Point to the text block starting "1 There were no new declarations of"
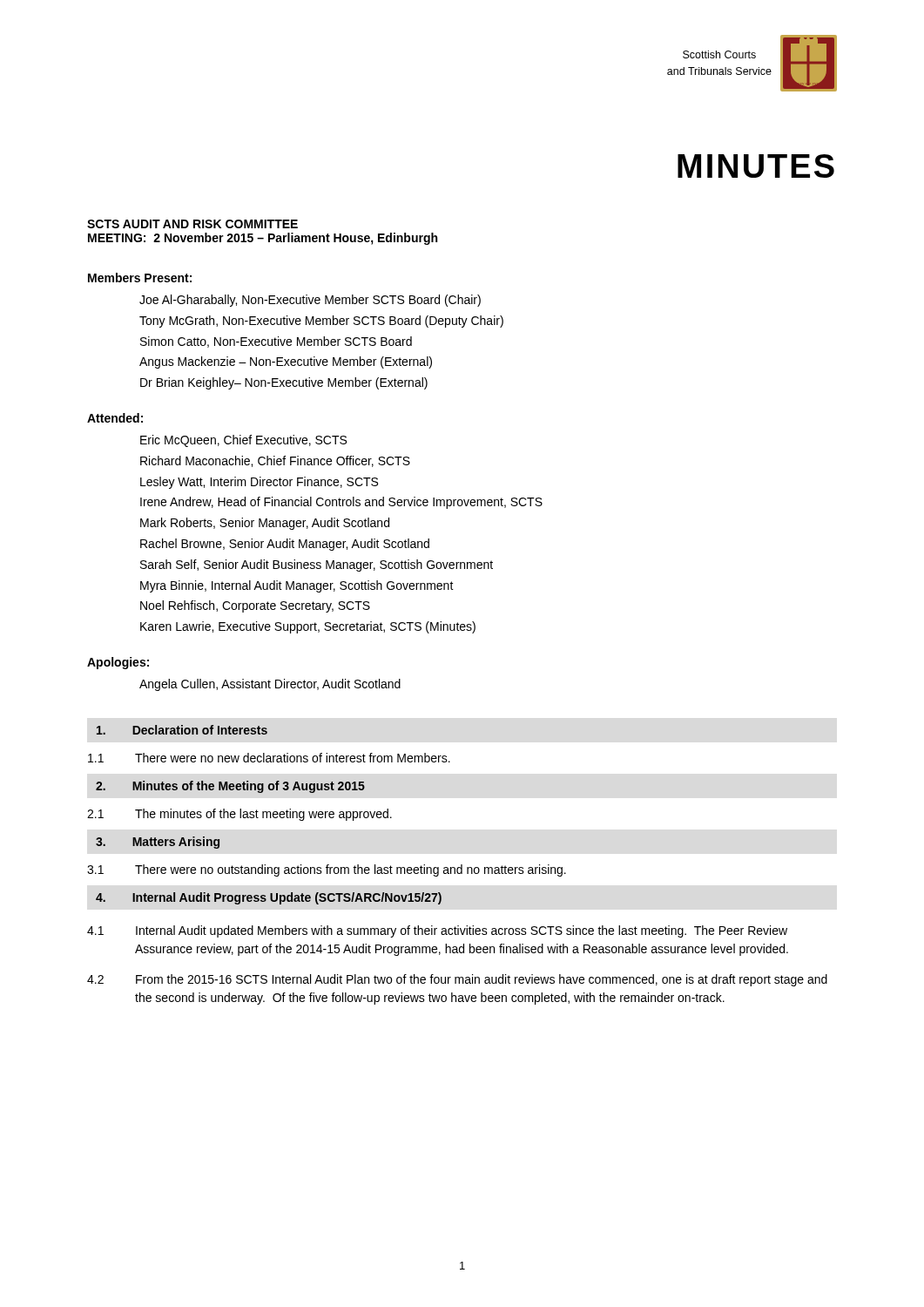924x1307 pixels. click(269, 758)
